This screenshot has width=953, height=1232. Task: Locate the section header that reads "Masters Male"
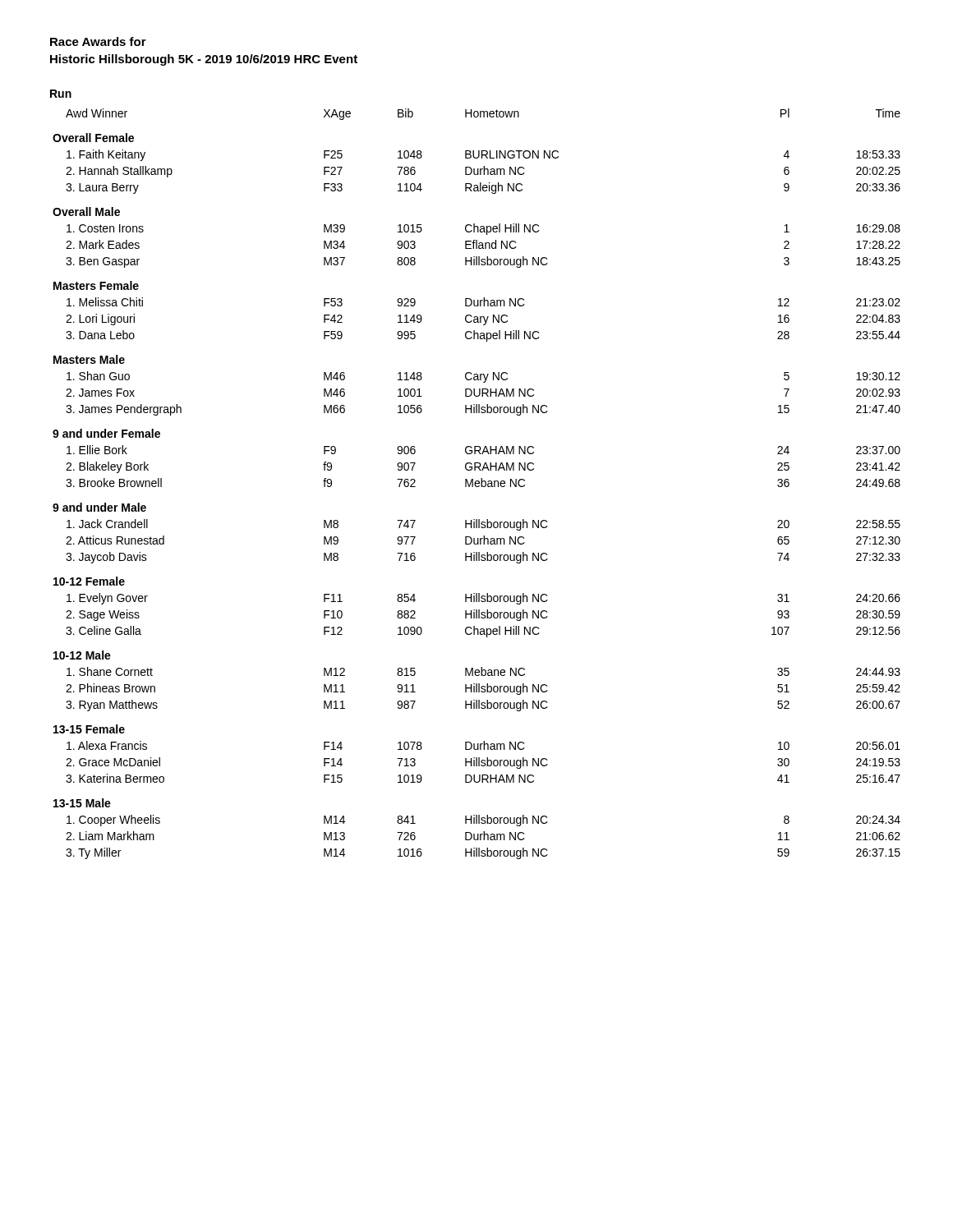click(89, 360)
